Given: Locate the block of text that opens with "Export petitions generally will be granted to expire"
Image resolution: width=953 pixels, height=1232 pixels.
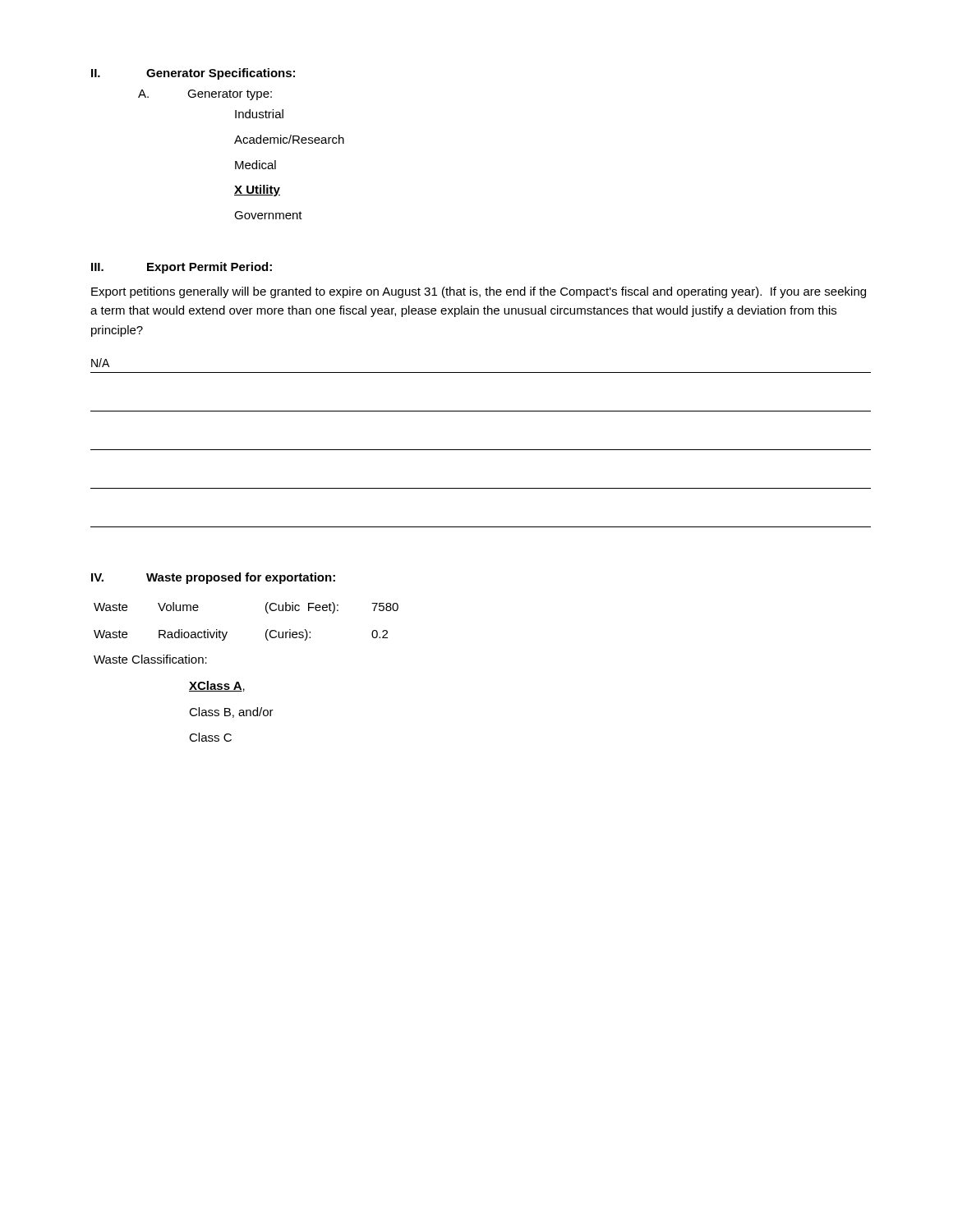Looking at the screenshot, I should click(479, 310).
